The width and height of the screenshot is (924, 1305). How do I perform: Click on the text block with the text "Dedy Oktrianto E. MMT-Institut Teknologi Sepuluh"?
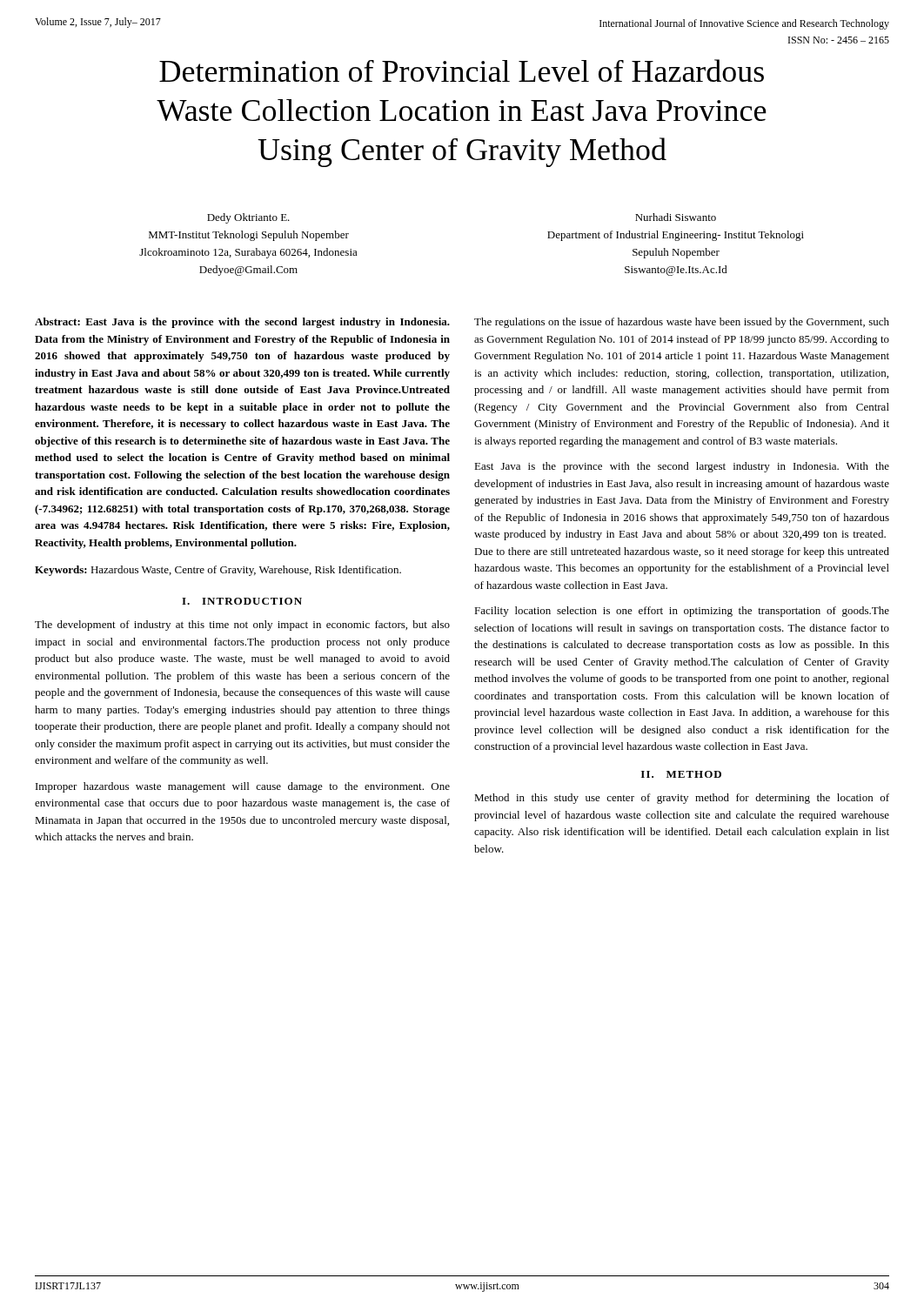(x=248, y=243)
